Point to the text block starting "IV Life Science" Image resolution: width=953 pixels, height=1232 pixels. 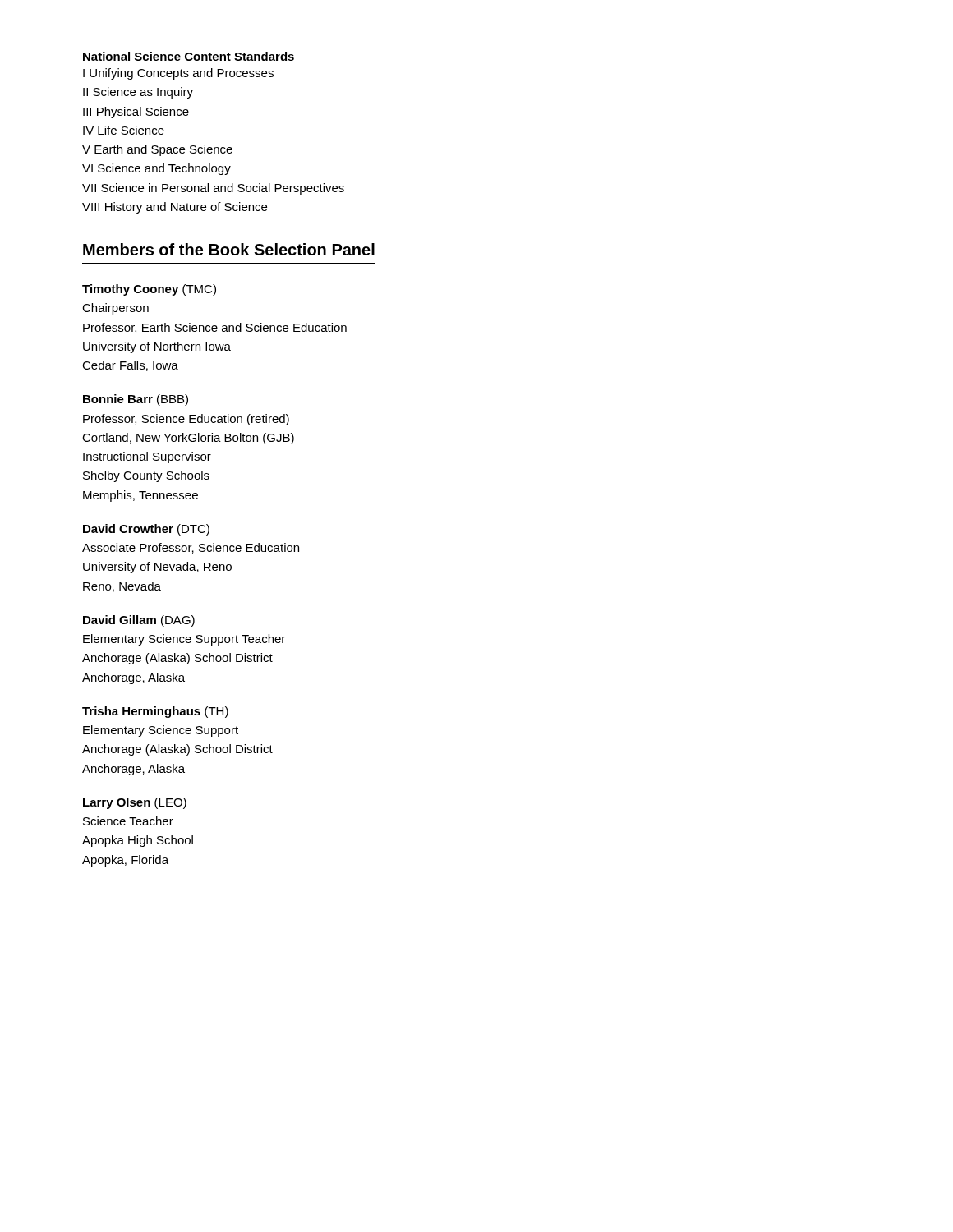coord(123,130)
